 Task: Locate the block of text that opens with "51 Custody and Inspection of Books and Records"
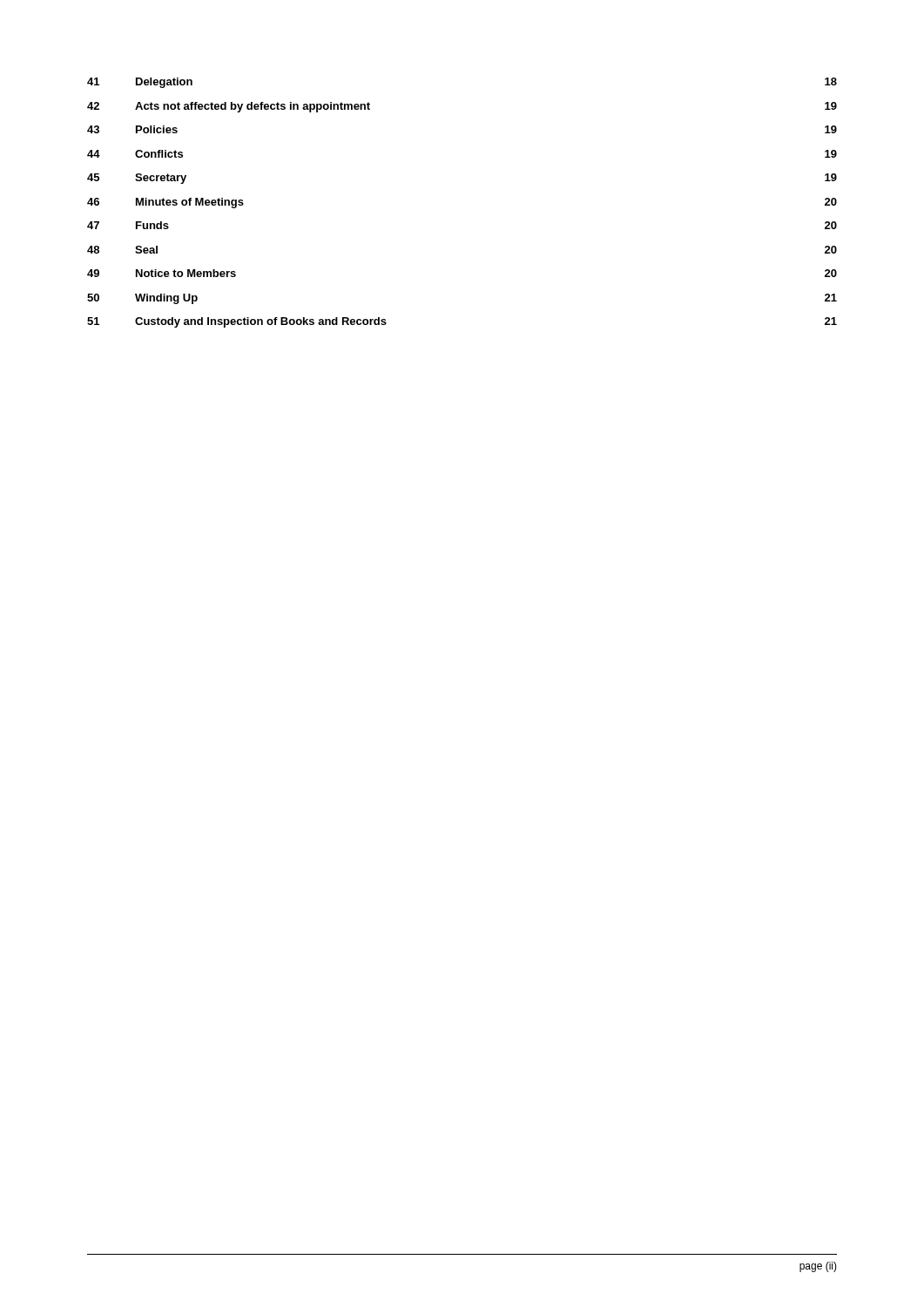259,321
